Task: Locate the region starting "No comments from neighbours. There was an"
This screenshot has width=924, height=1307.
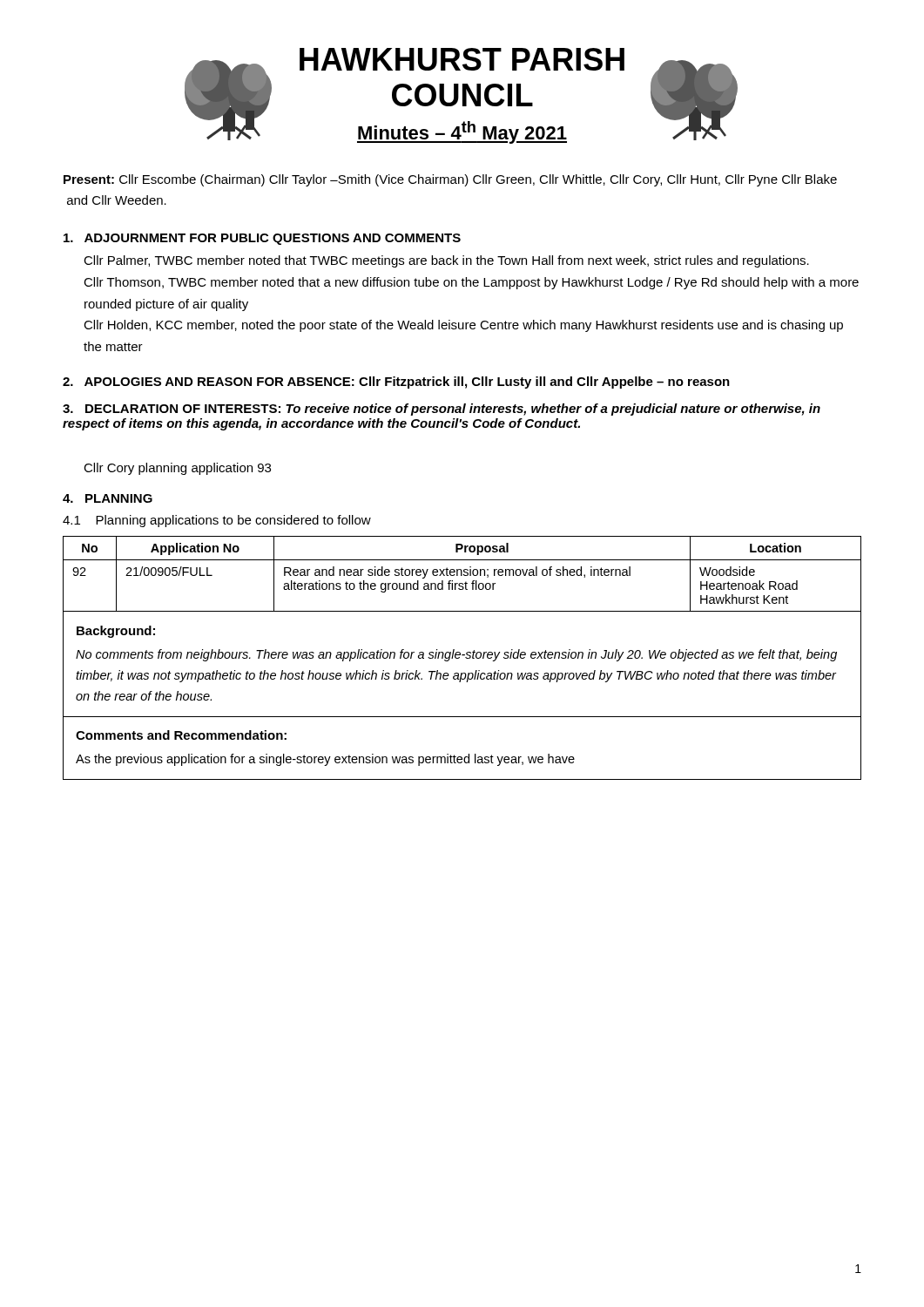Action: [456, 676]
